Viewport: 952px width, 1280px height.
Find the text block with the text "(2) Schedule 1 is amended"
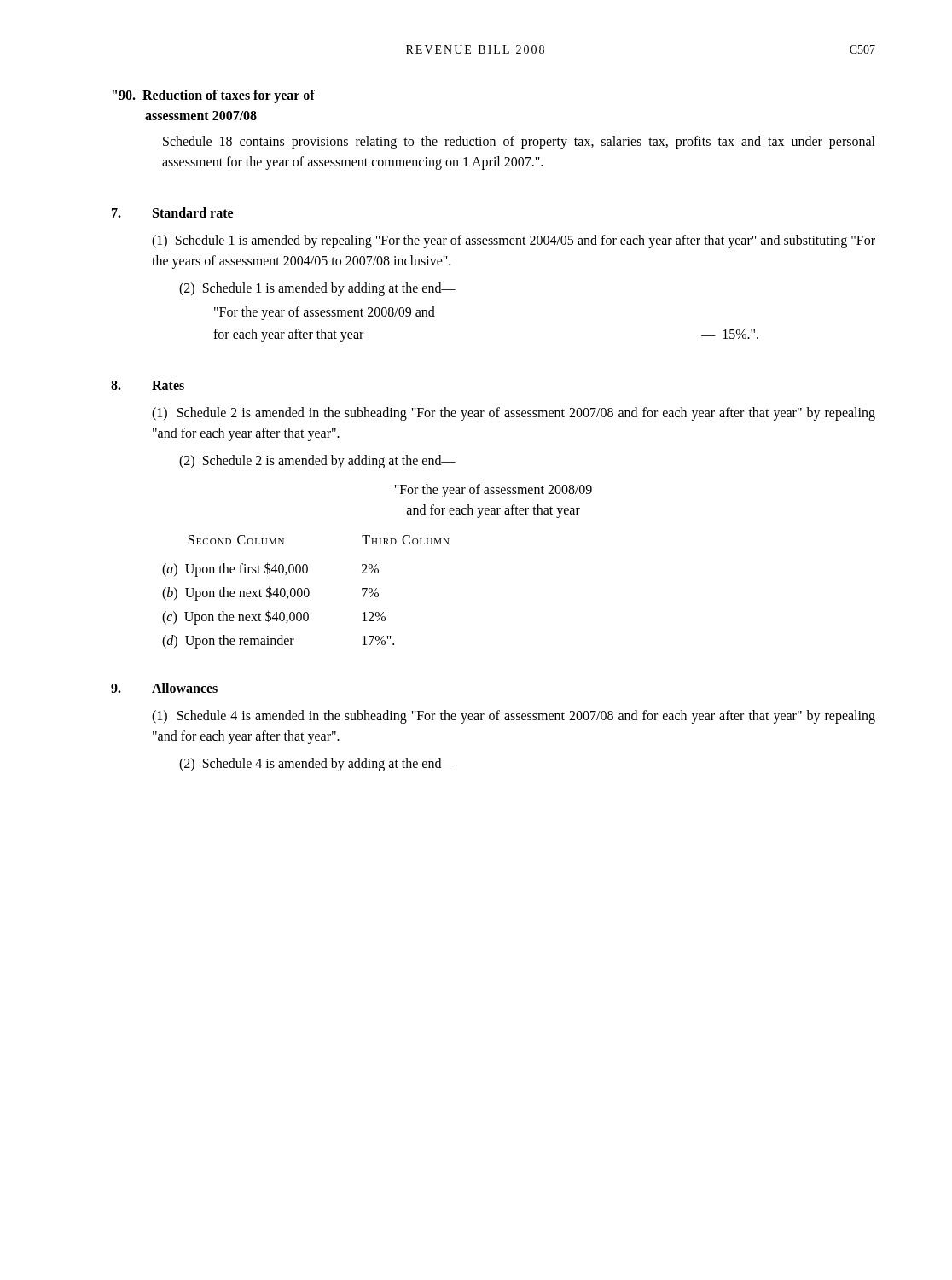317,288
